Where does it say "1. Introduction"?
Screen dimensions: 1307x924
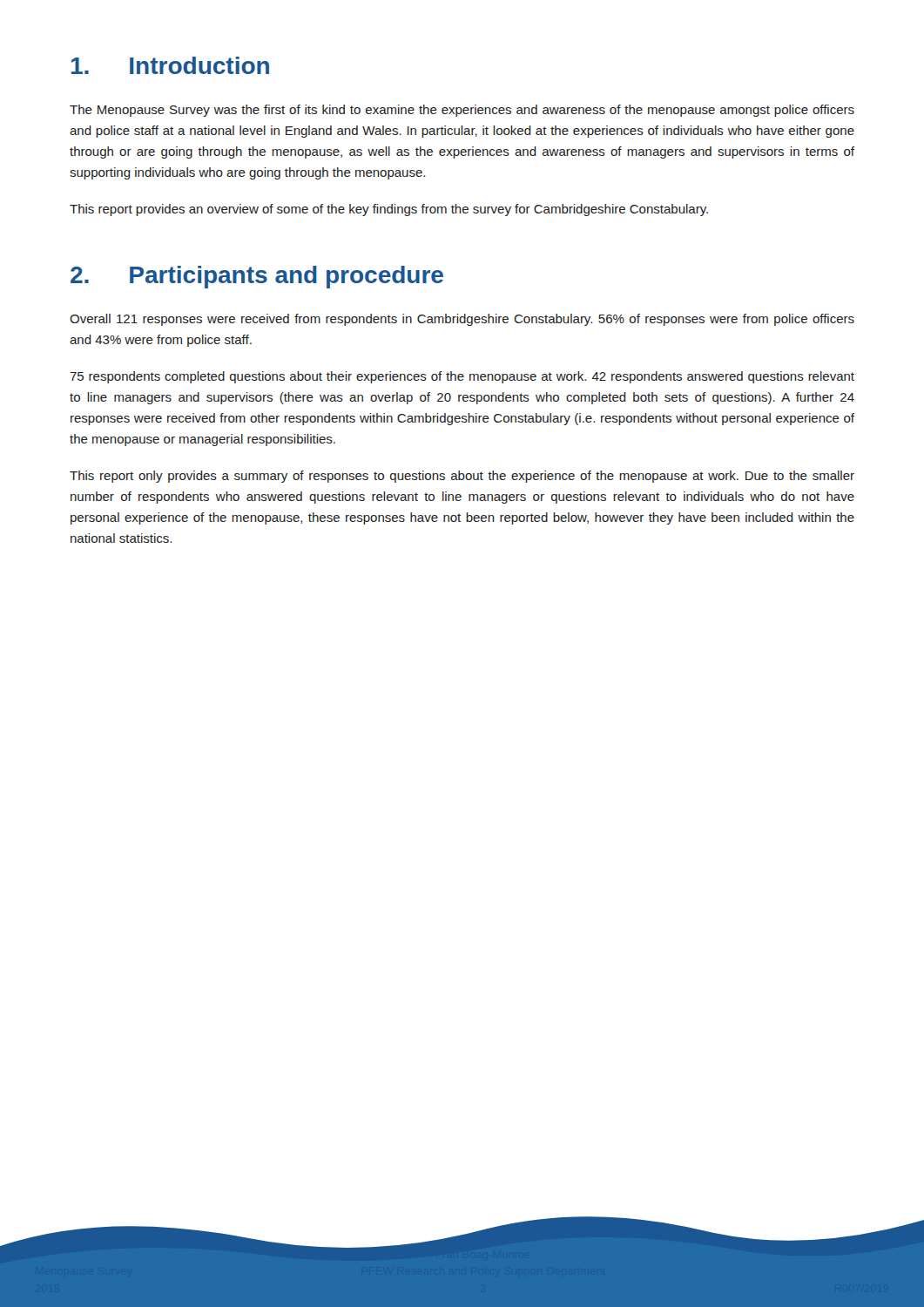(x=170, y=65)
